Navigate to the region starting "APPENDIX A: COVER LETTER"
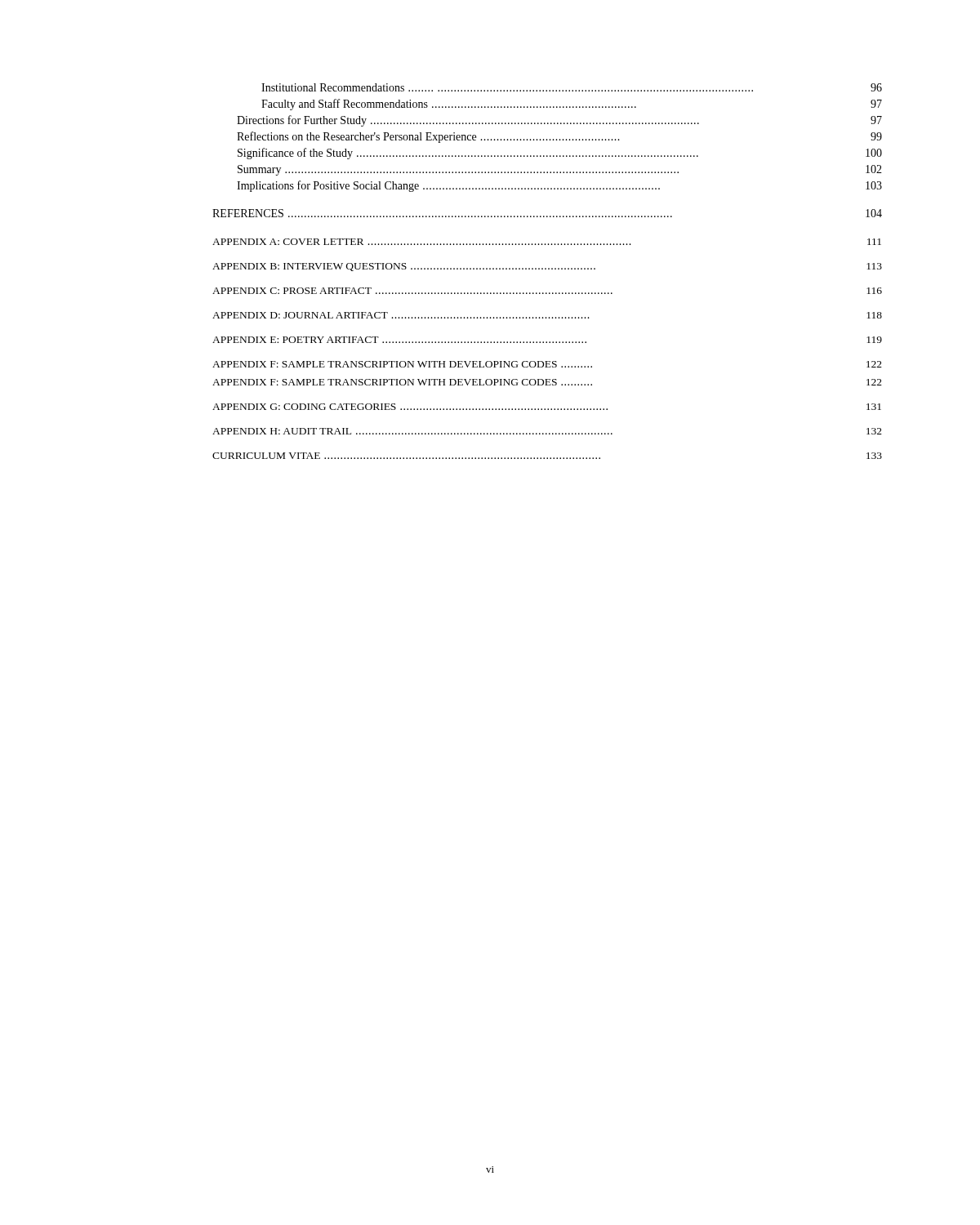The height and width of the screenshot is (1225, 980). 547,242
